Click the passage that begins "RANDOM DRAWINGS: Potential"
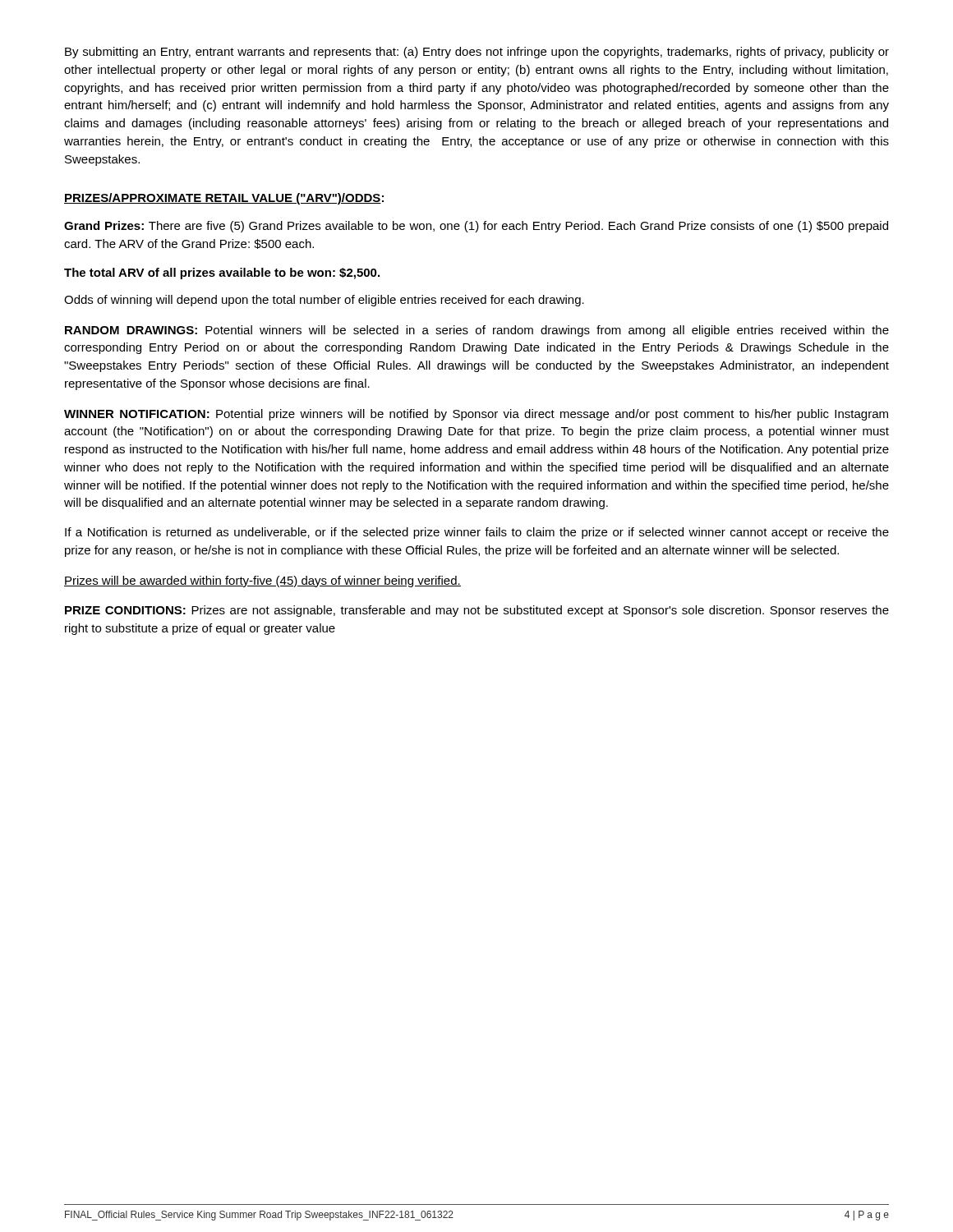 pos(476,356)
